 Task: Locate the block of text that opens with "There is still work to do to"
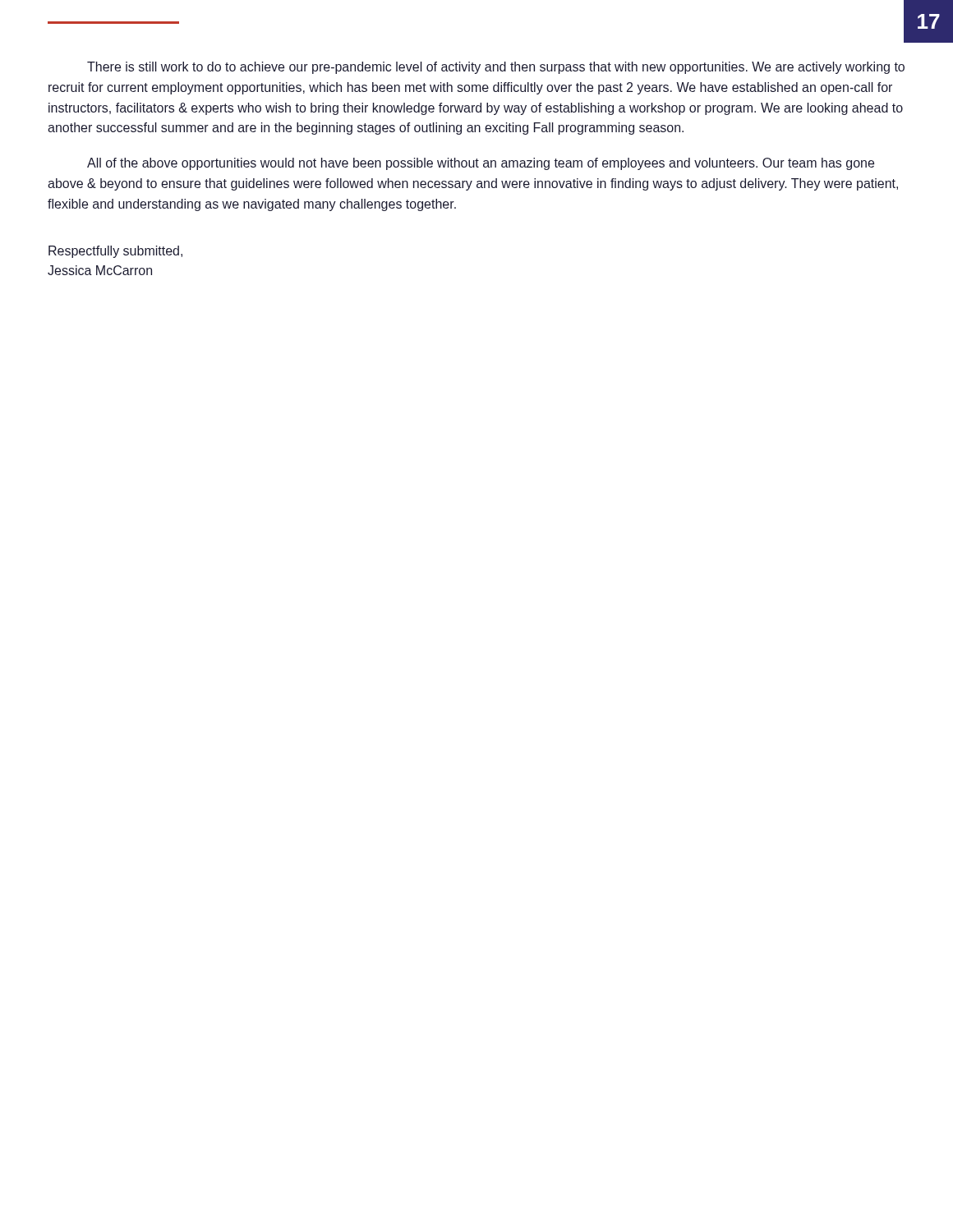(x=476, y=98)
